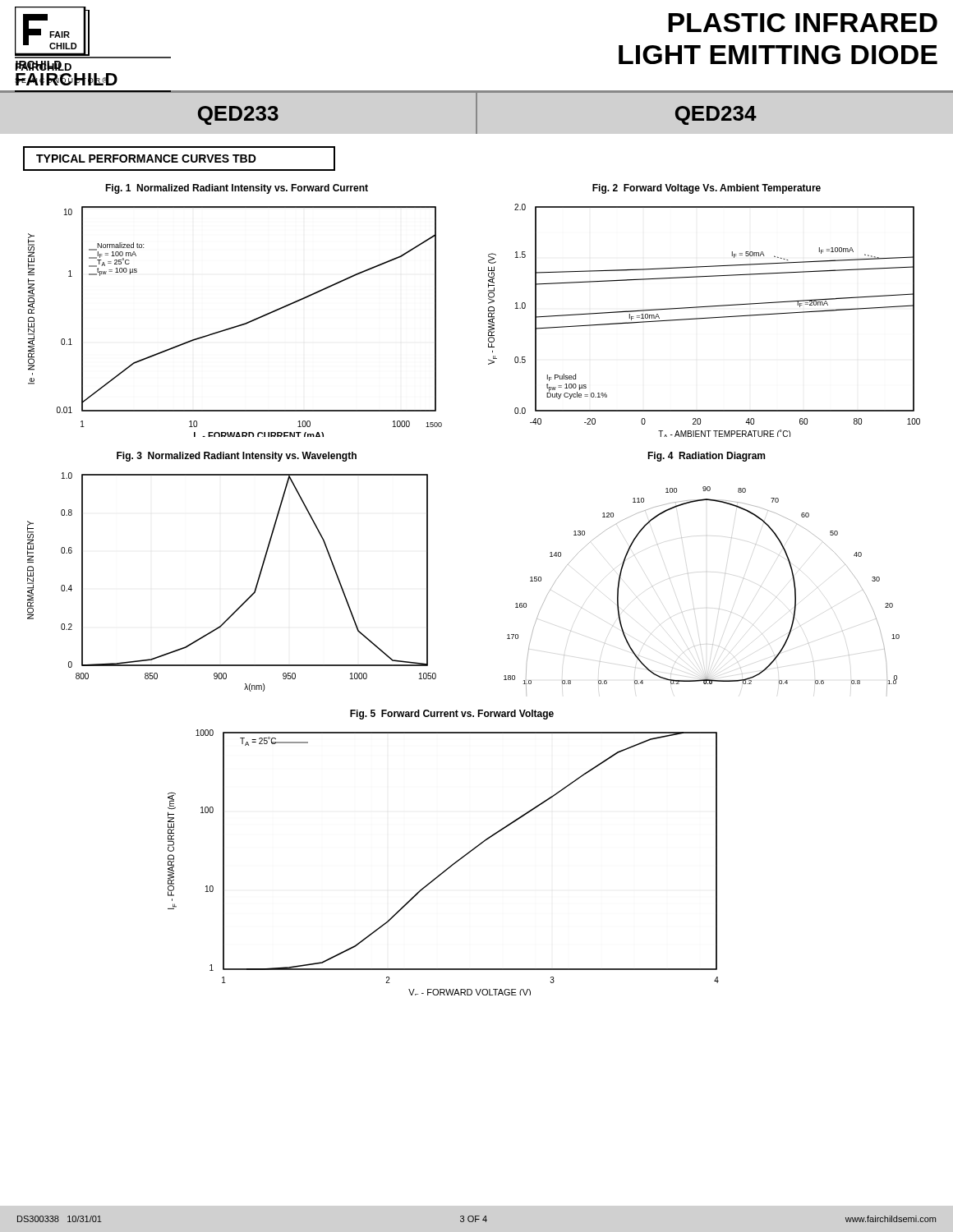Click the section header that begins "TYPICAL PERFORMANCE CURVES"
This screenshot has height=1232, width=953.
pos(146,158)
